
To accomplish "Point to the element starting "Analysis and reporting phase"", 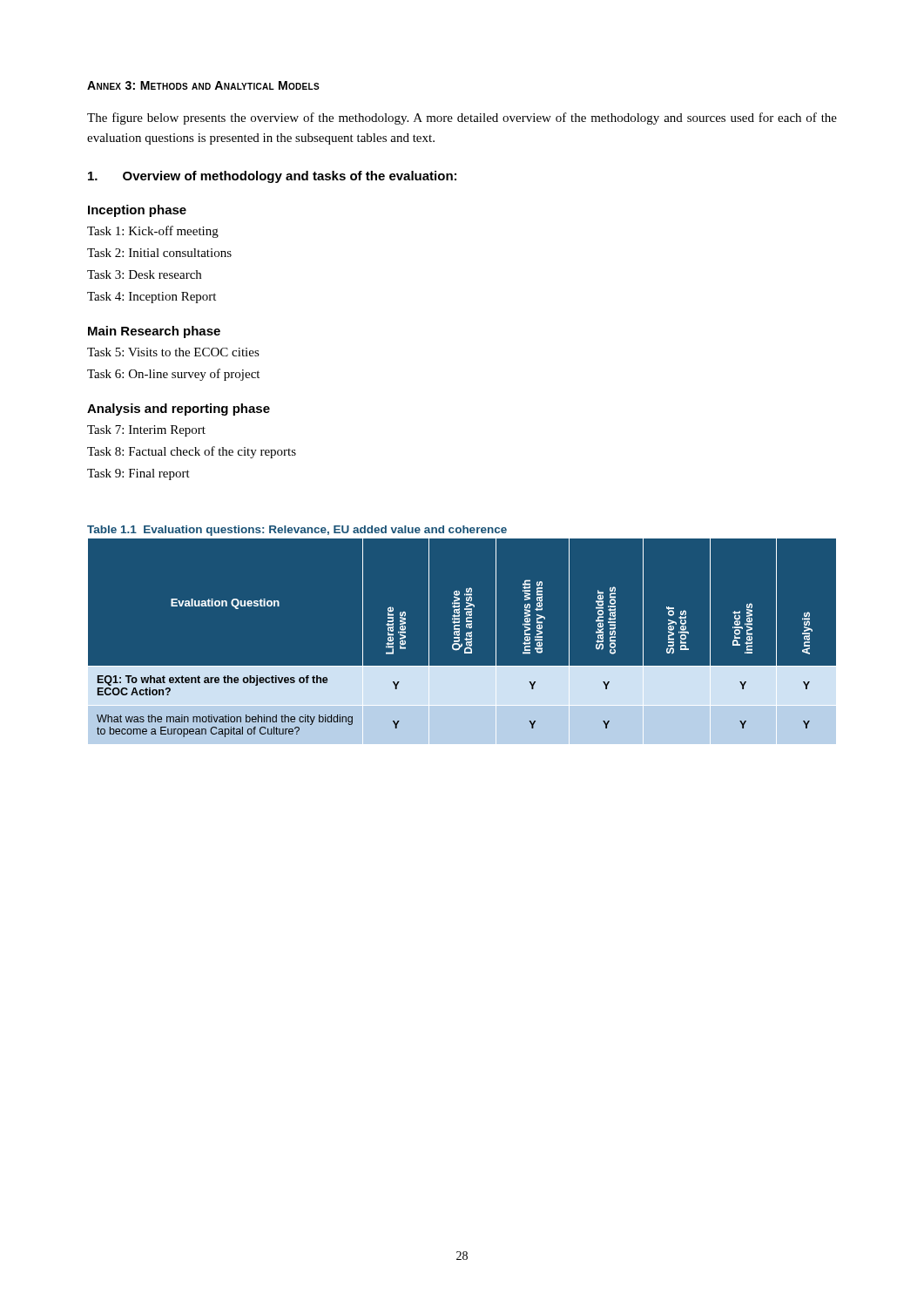I will click(x=179, y=408).
